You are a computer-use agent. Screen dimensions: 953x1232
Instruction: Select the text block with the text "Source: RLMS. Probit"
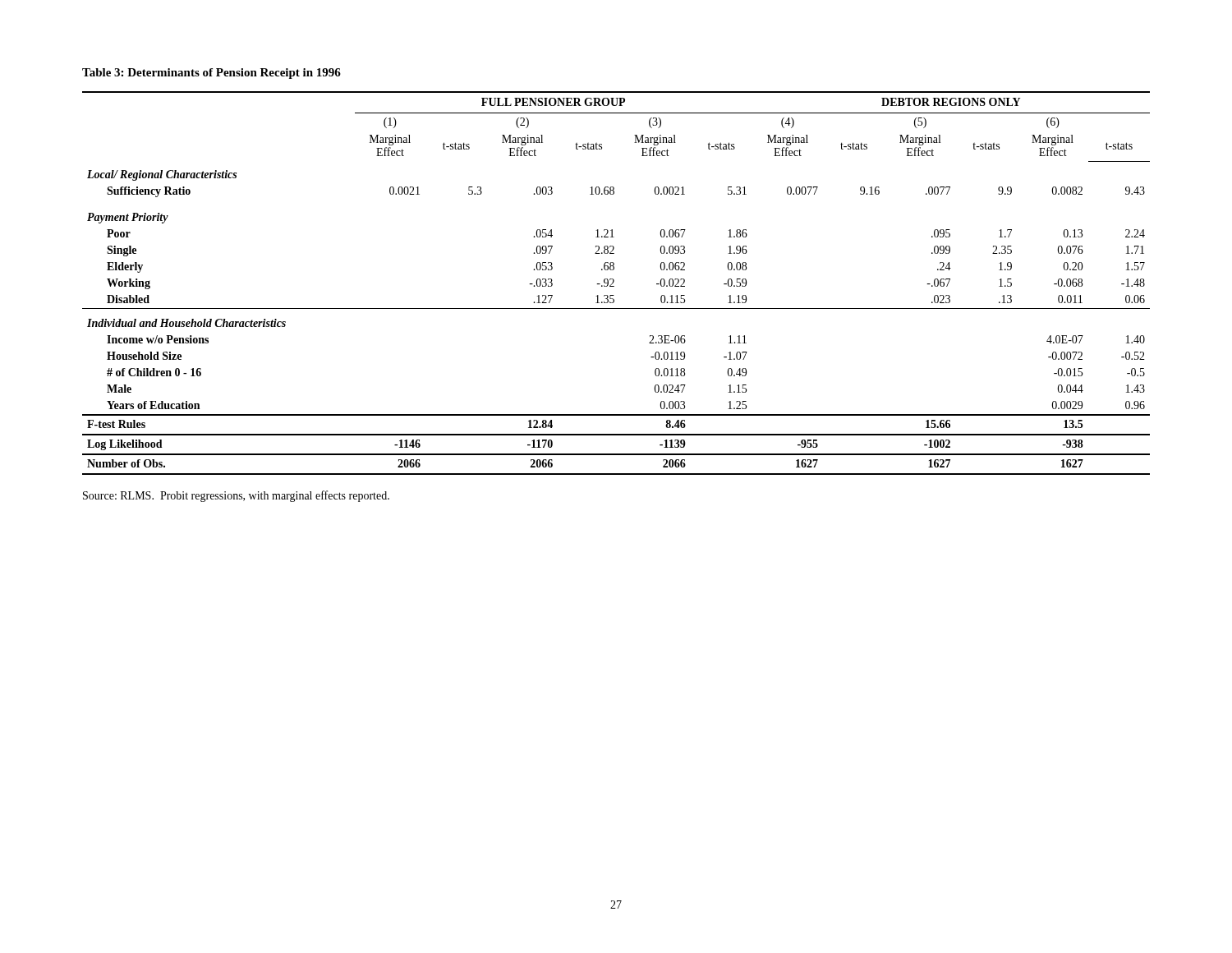coord(236,495)
